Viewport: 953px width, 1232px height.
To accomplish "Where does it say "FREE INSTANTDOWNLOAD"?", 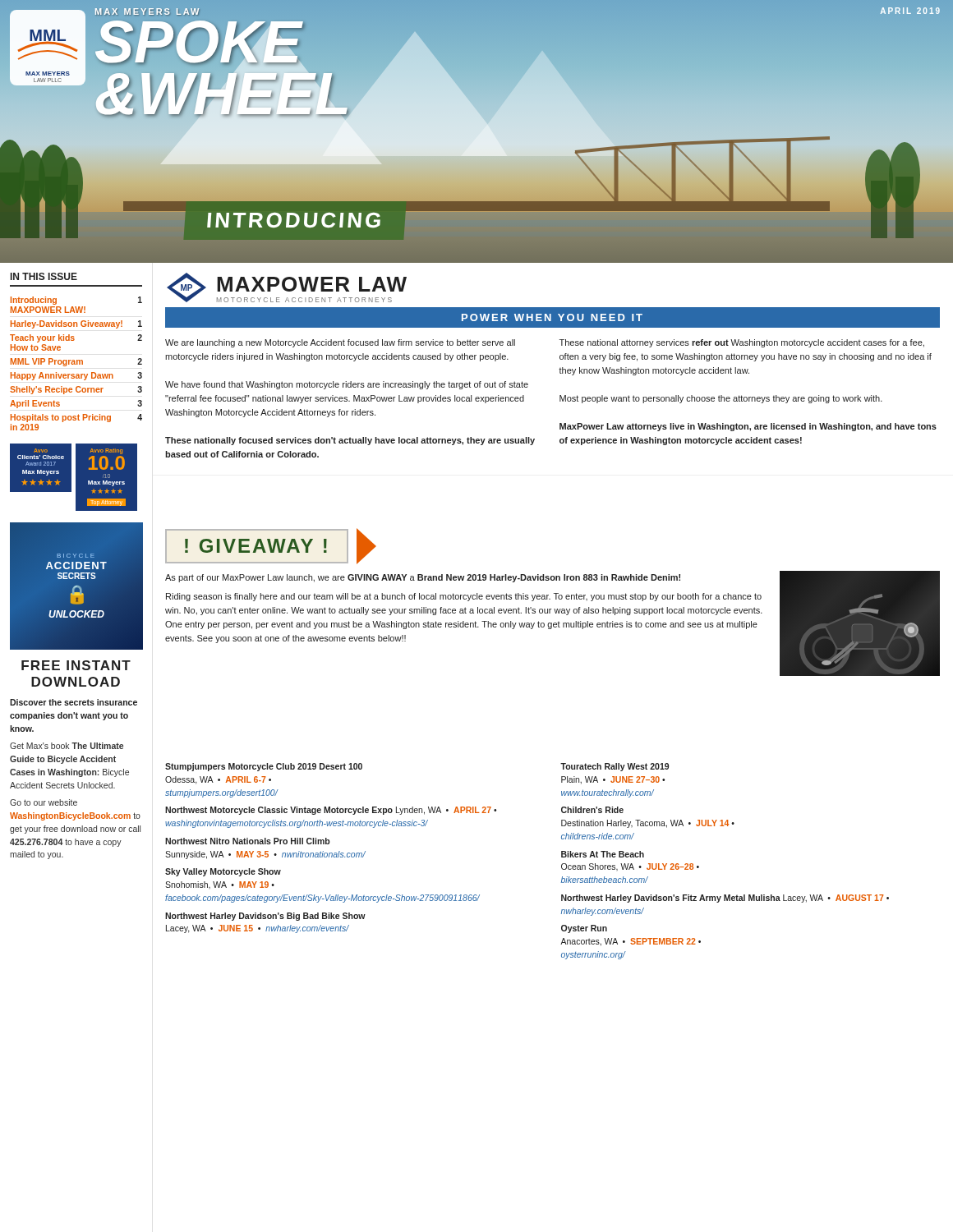I will [76, 674].
